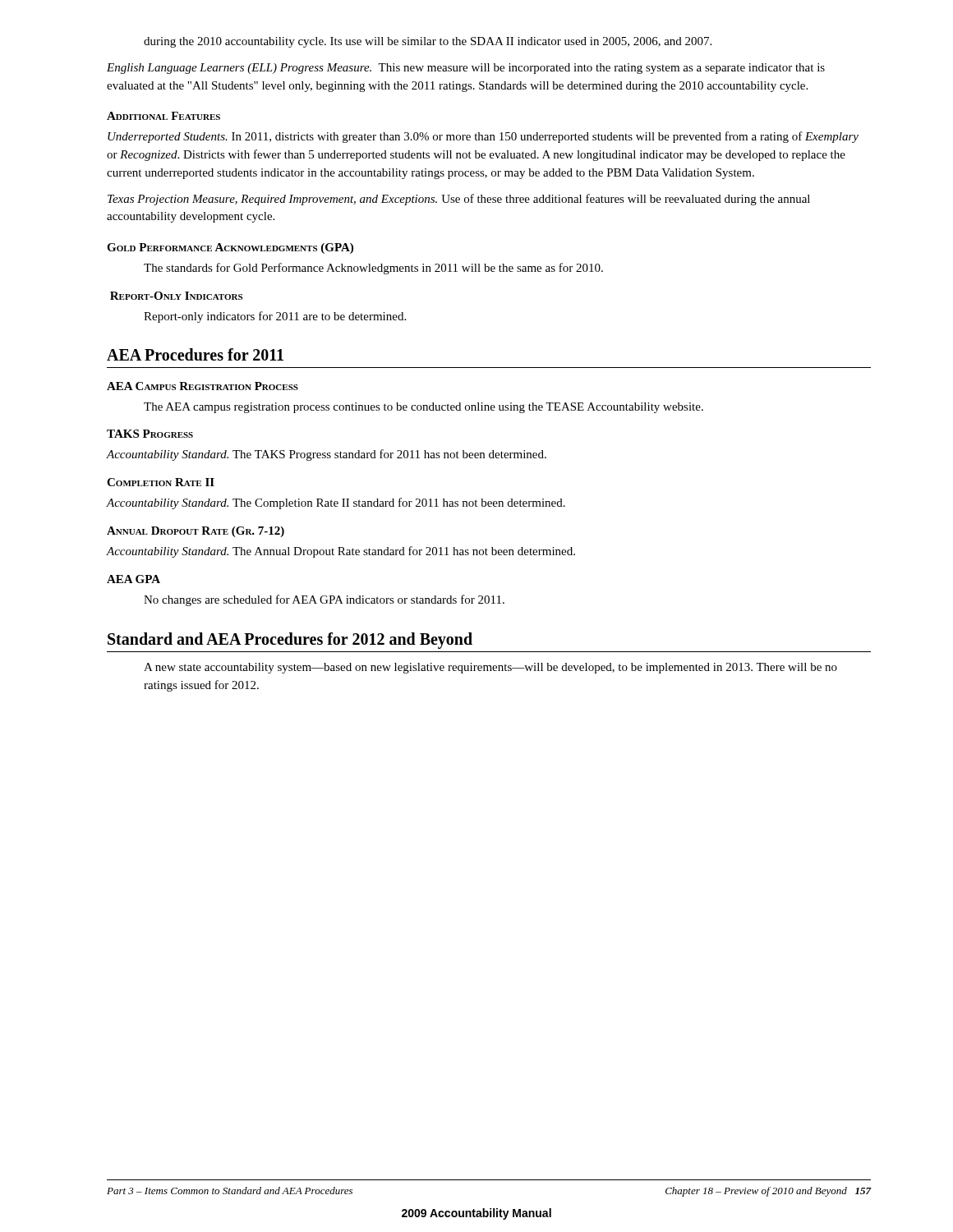Point to the block beginning "A new state accountability"
The width and height of the screenshot is (953, 1232).
[491, 676]
